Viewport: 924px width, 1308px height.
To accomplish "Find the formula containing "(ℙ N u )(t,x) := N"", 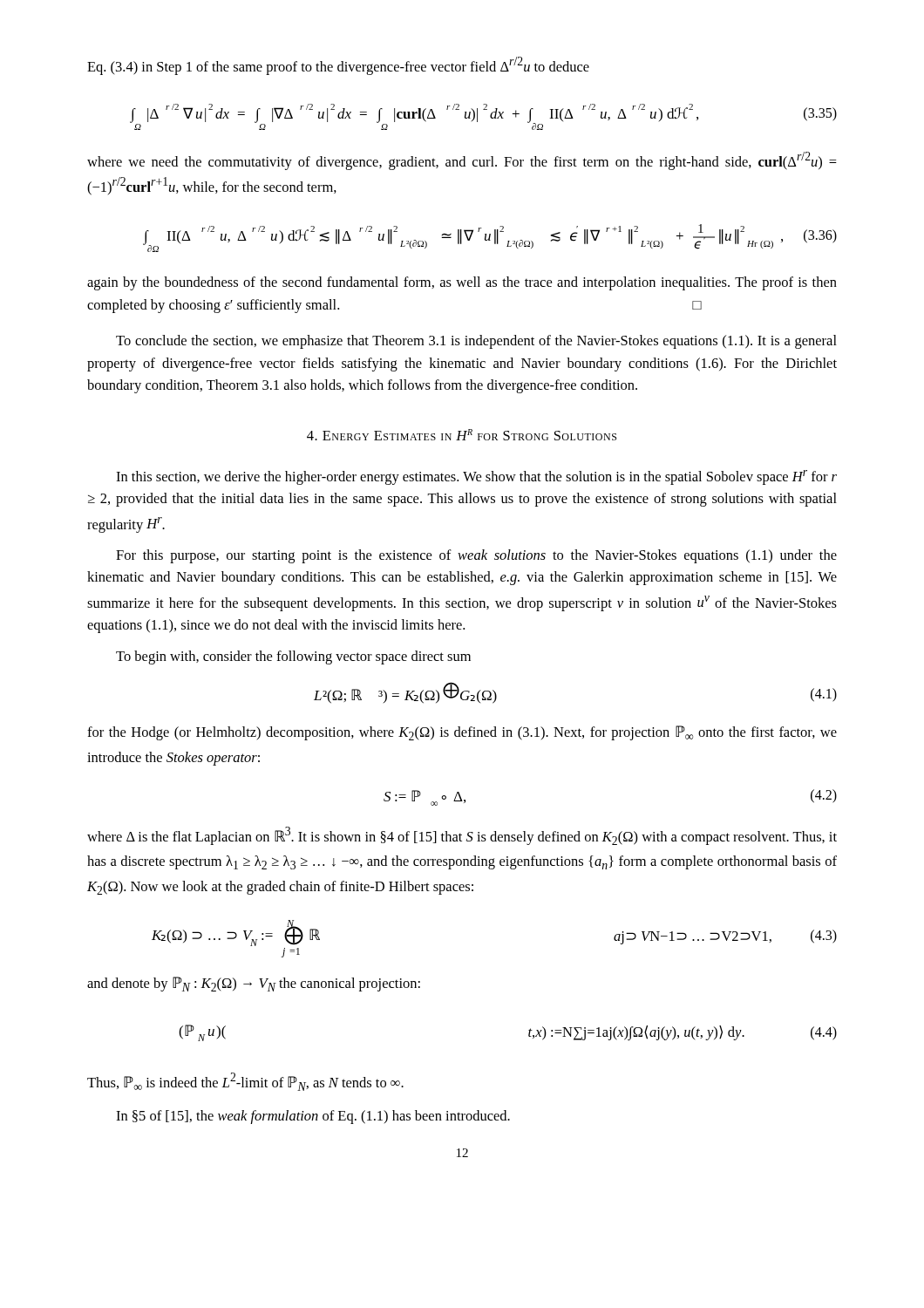I will pyautogui.click(x=201, y=1035).
